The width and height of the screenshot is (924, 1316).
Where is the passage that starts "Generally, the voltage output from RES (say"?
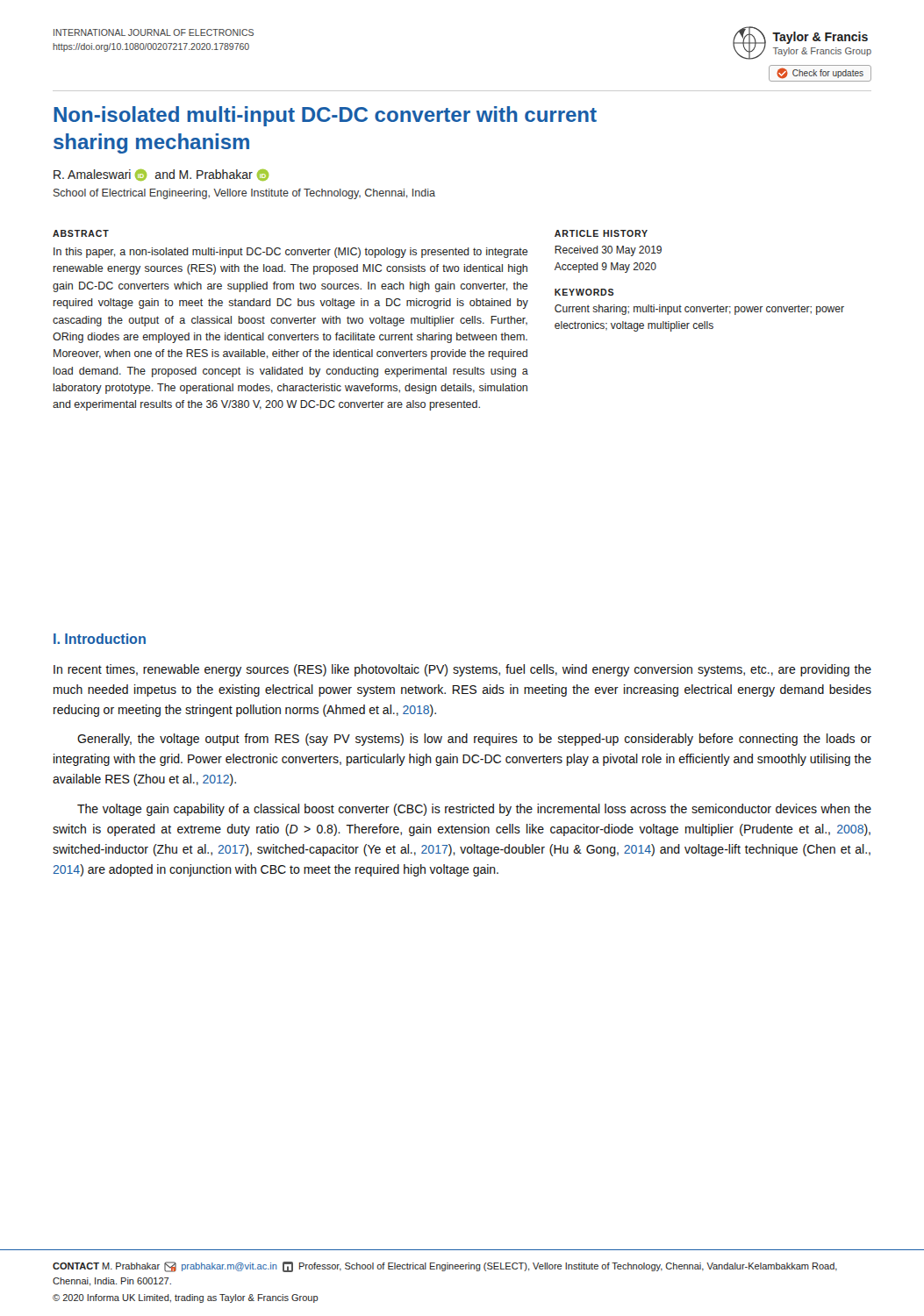coord(462,759)
